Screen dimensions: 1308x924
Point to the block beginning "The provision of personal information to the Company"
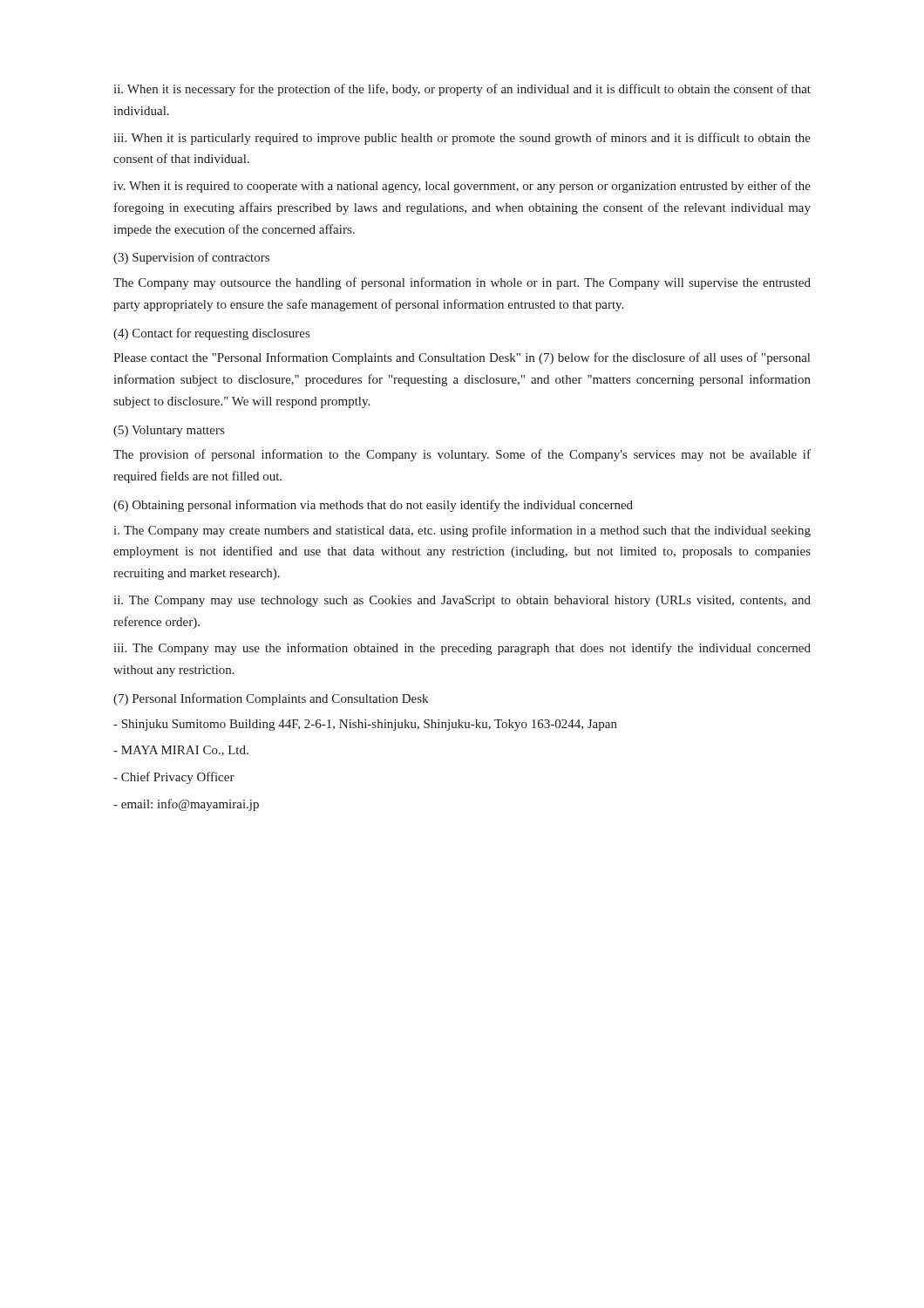point(462,465)
